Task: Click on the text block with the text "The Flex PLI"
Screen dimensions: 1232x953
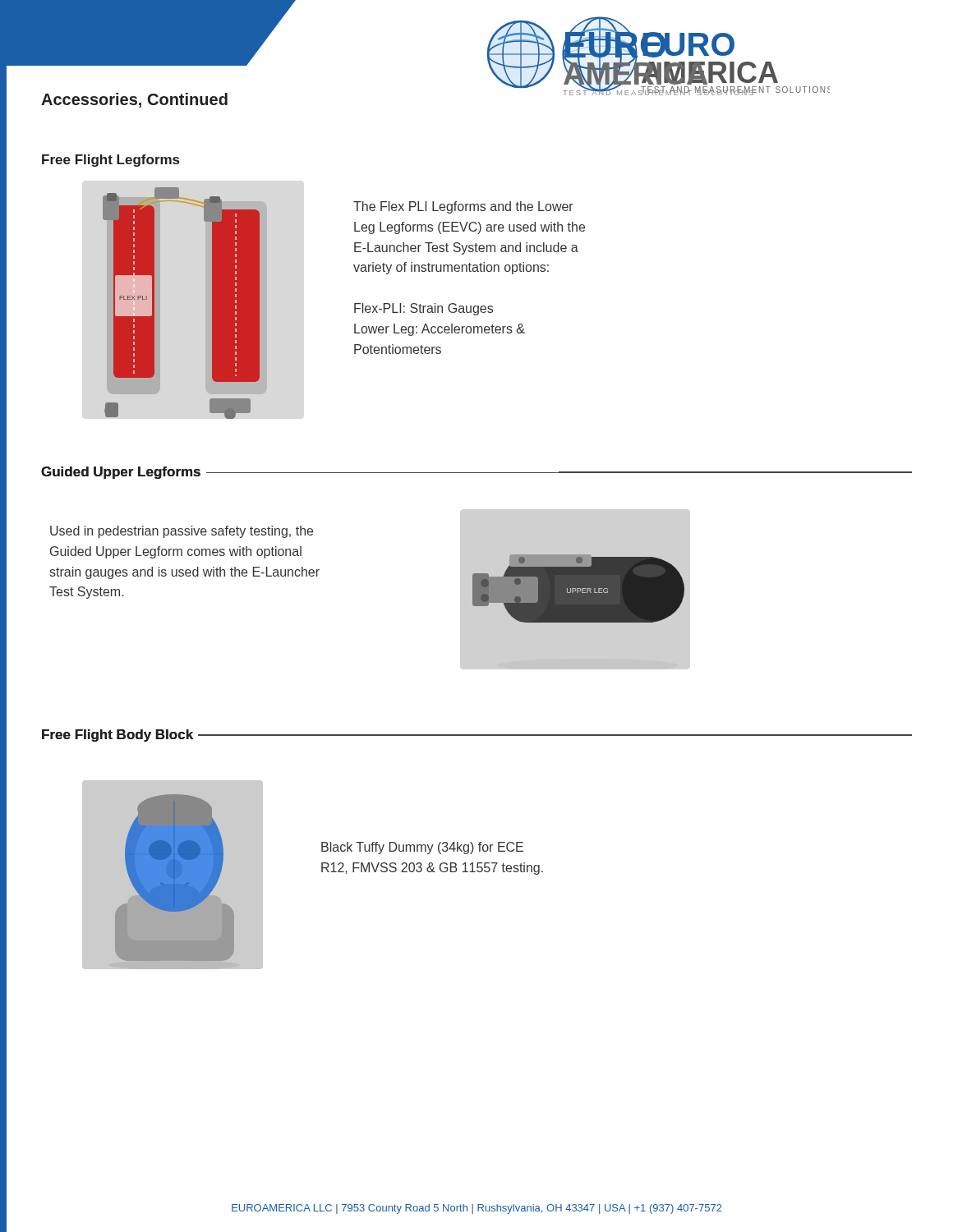Action: pos(469,278)
